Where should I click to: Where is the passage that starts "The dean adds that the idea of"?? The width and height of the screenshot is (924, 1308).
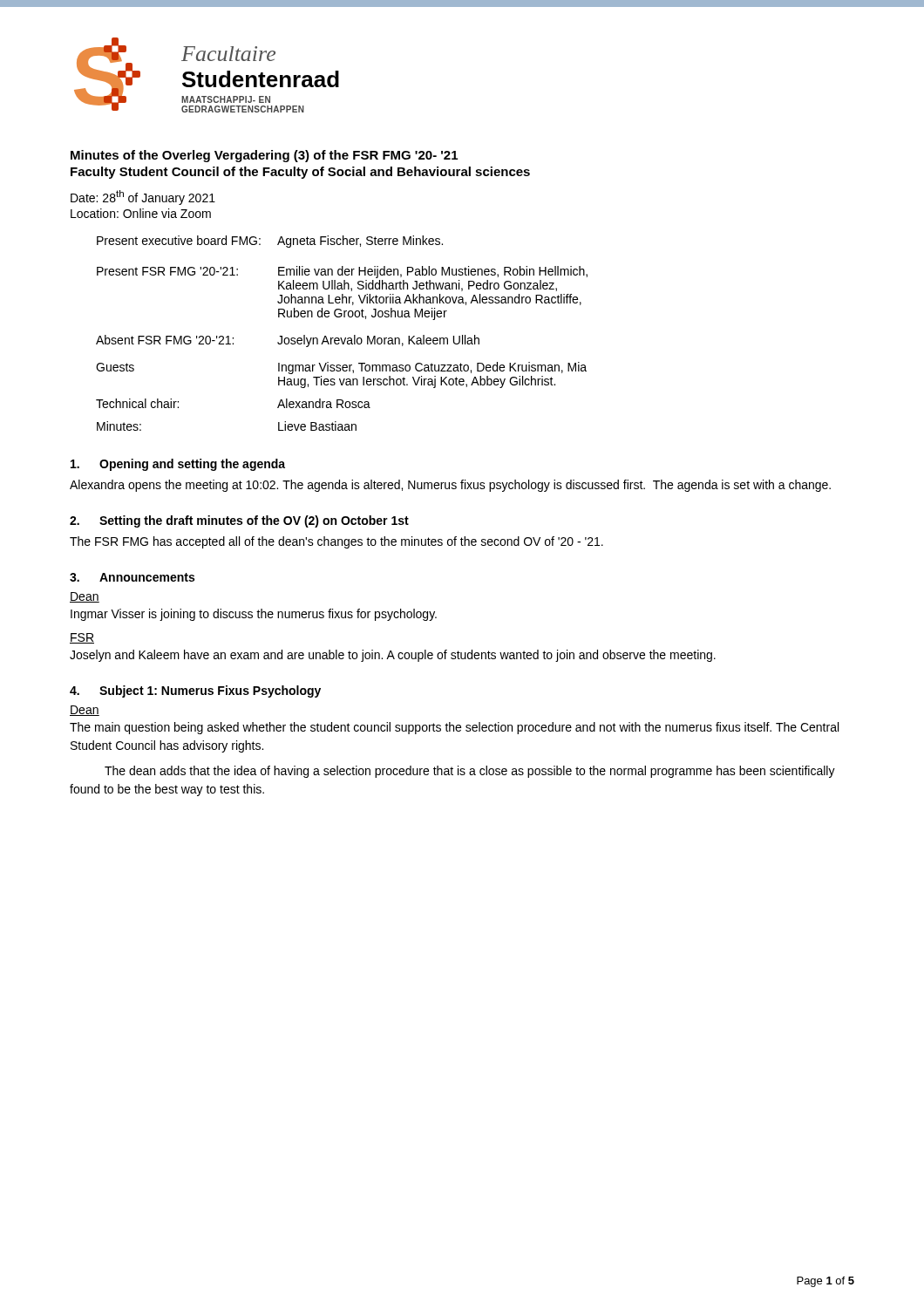452,780
